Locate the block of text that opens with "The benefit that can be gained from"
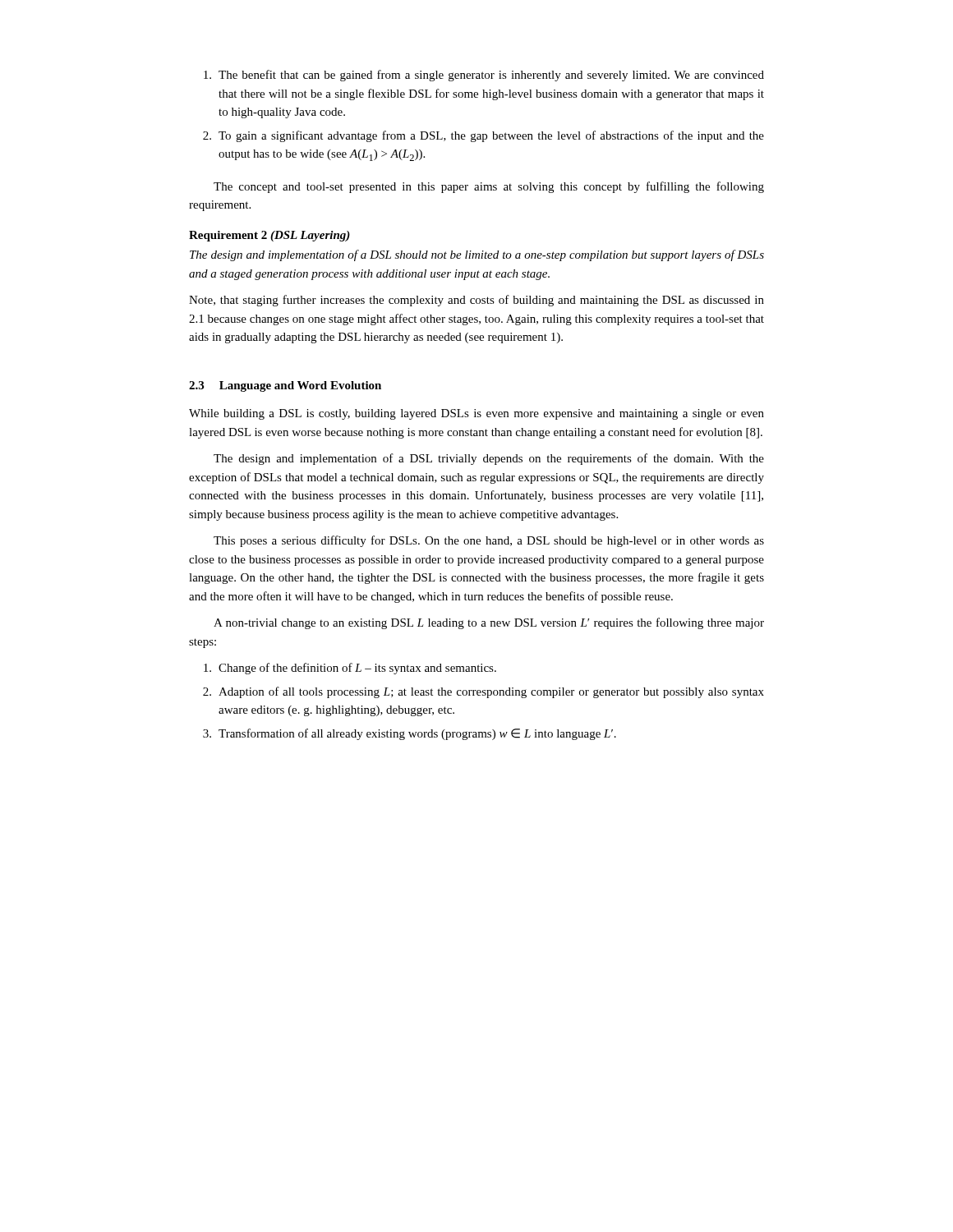This screenshot has height=1232, width=953. tap(476, 93)
